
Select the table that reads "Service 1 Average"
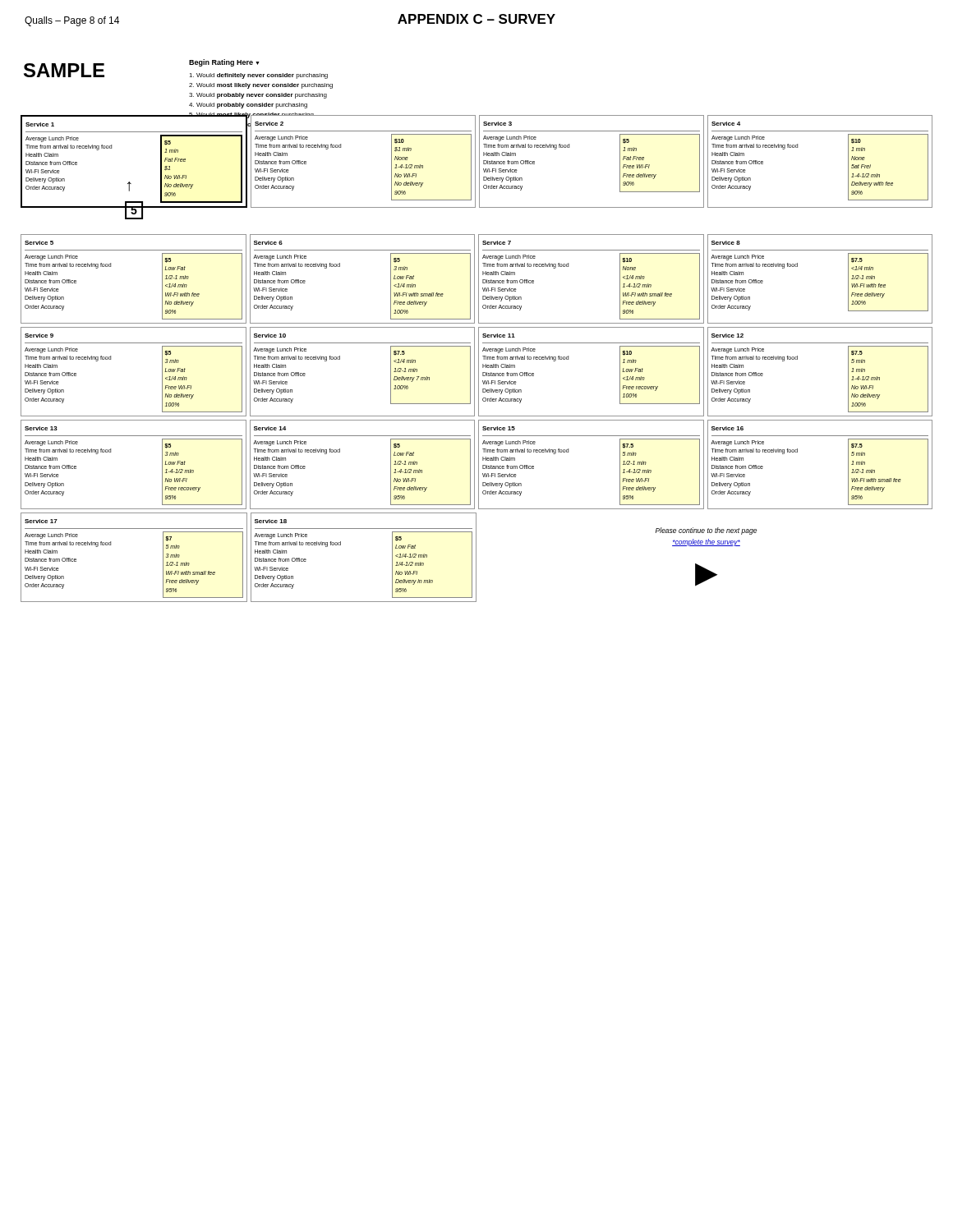tap(134, 161)
